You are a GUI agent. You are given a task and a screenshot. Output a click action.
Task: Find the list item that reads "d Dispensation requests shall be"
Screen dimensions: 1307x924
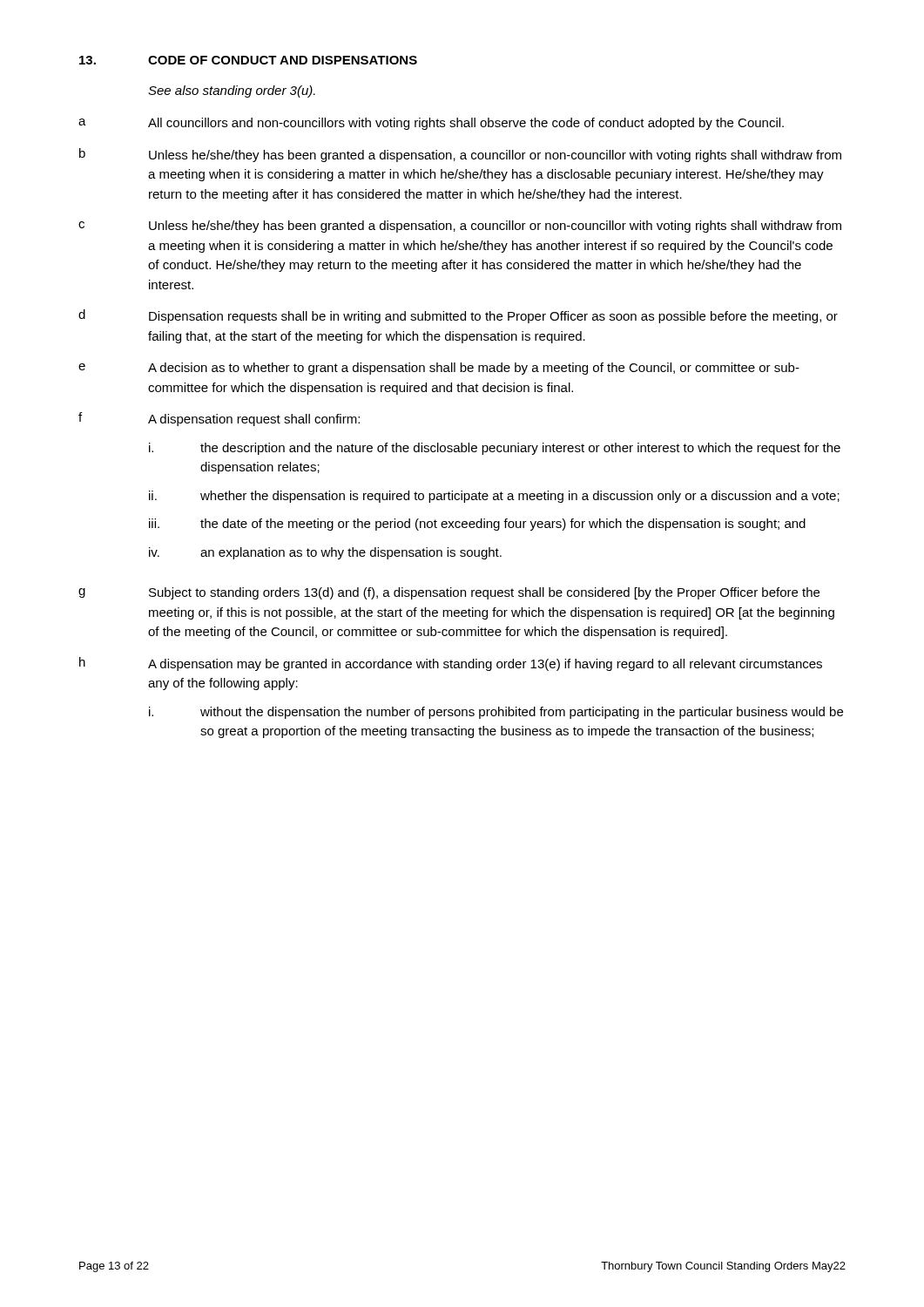click(462, 326)
